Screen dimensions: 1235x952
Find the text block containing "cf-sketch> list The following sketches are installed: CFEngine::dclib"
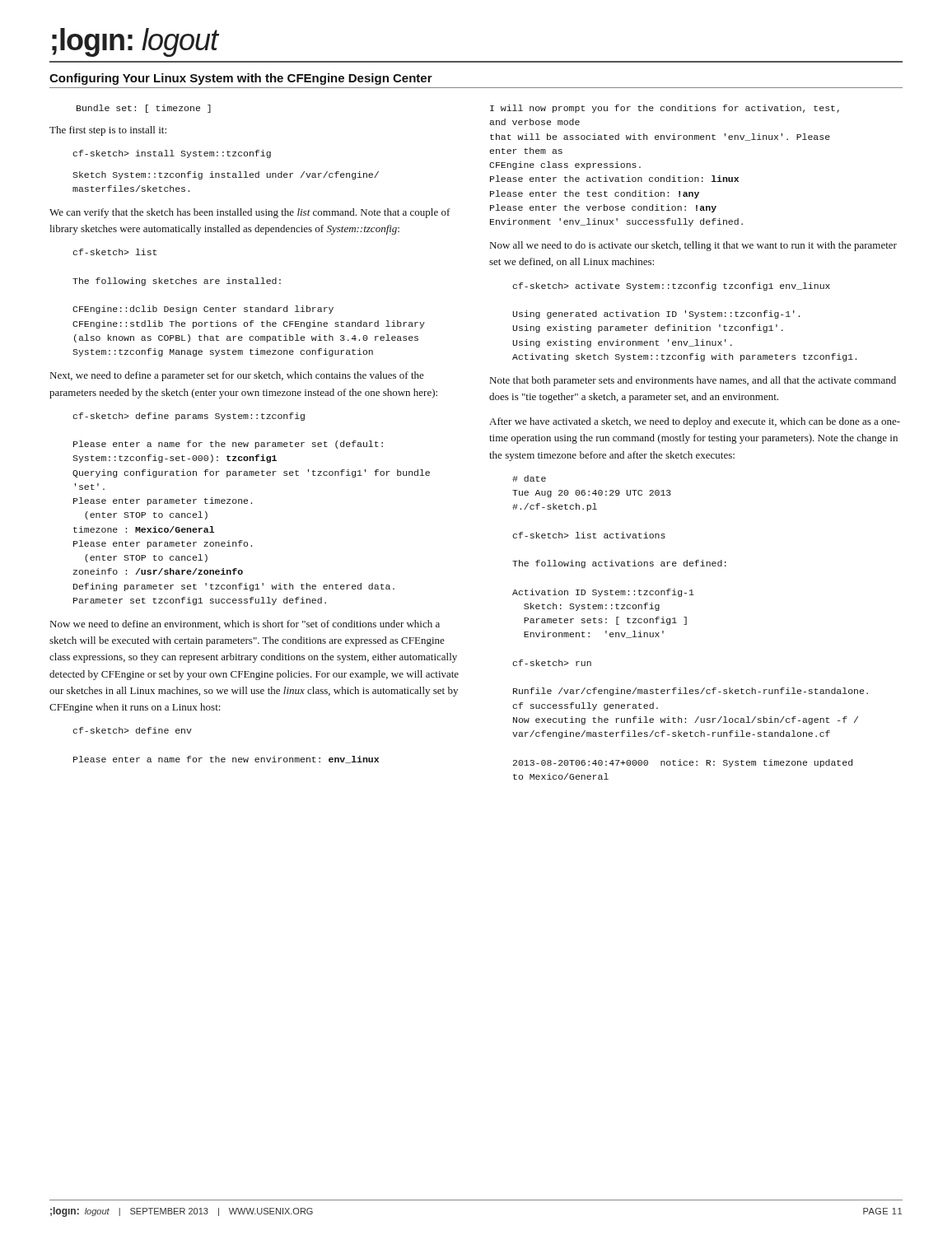tap(249, 302)
